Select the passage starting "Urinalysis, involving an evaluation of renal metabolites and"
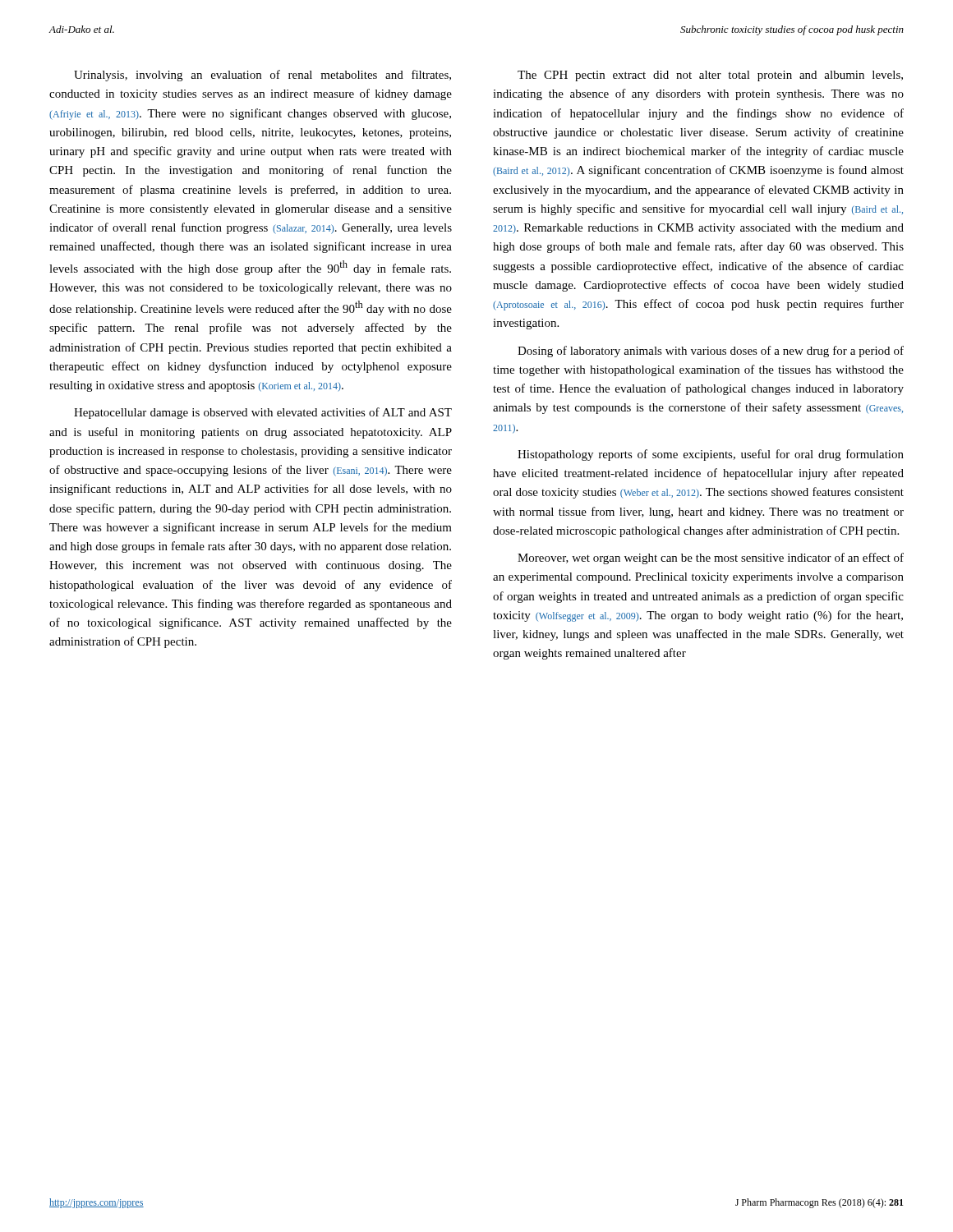The height and width of the screenshot is (1232, 953). (251, 230)
